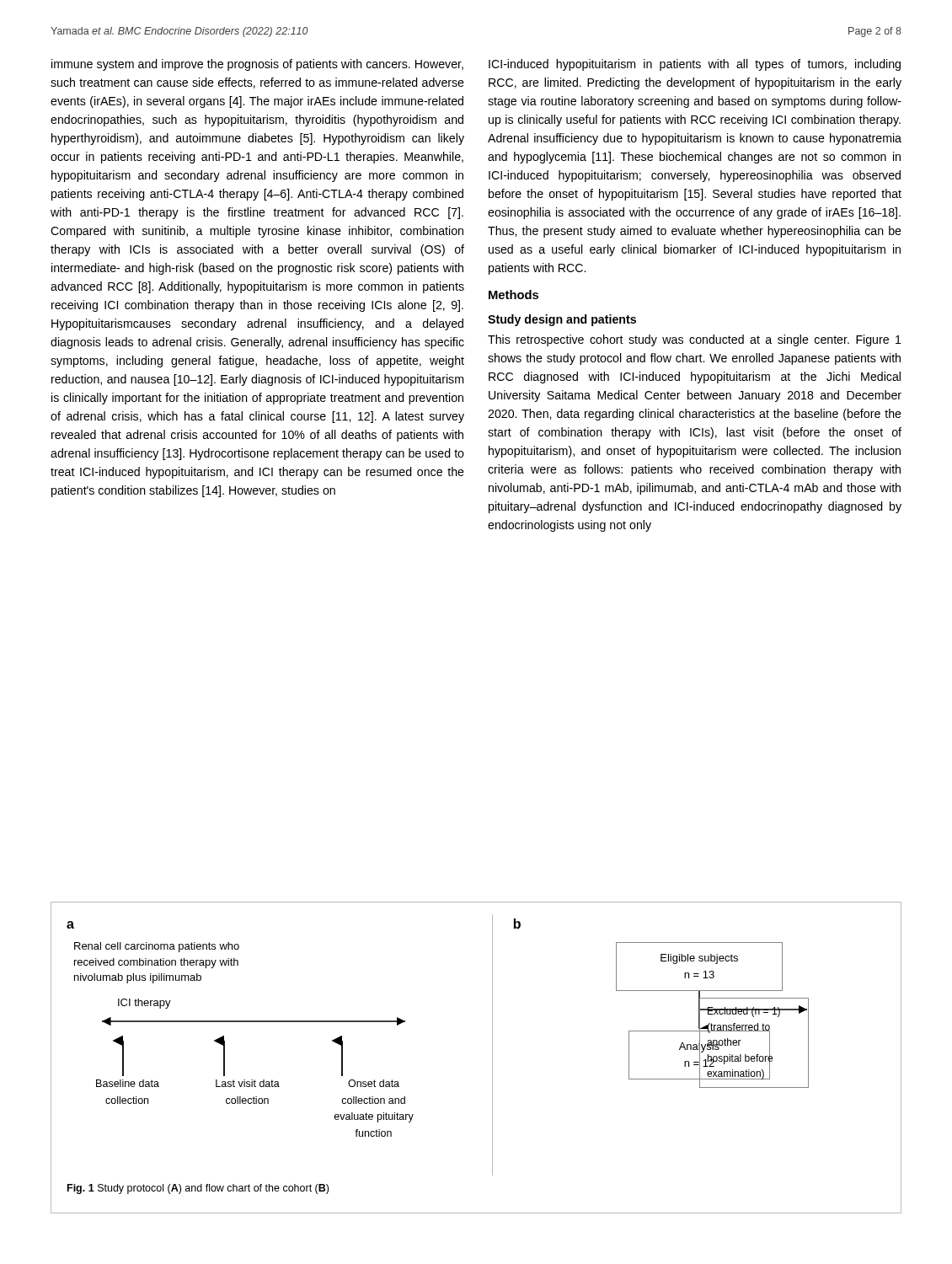Find the flowchart
952x1264 pixels.
tap(476, 1058)
